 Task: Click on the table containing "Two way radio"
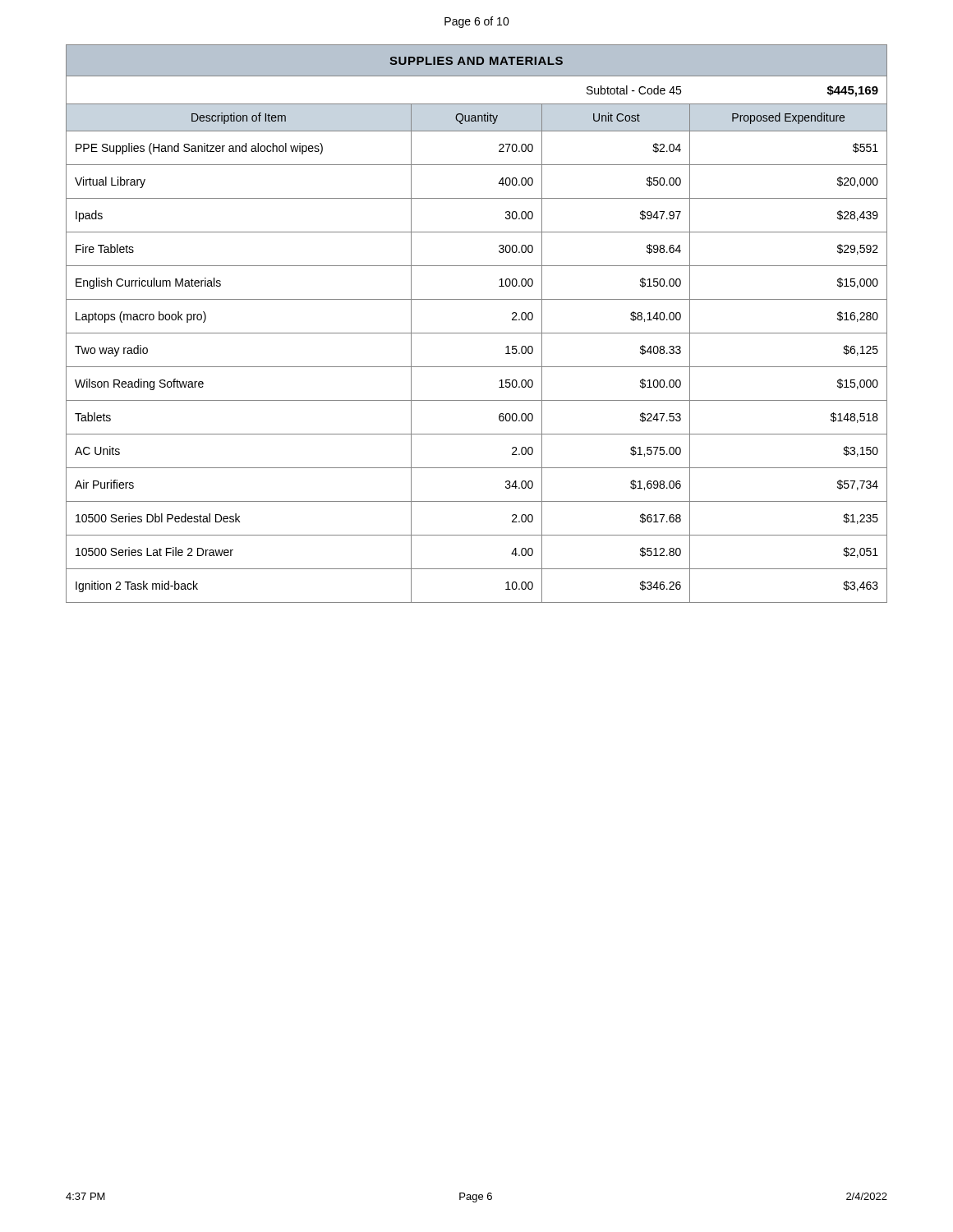[476, 324]
